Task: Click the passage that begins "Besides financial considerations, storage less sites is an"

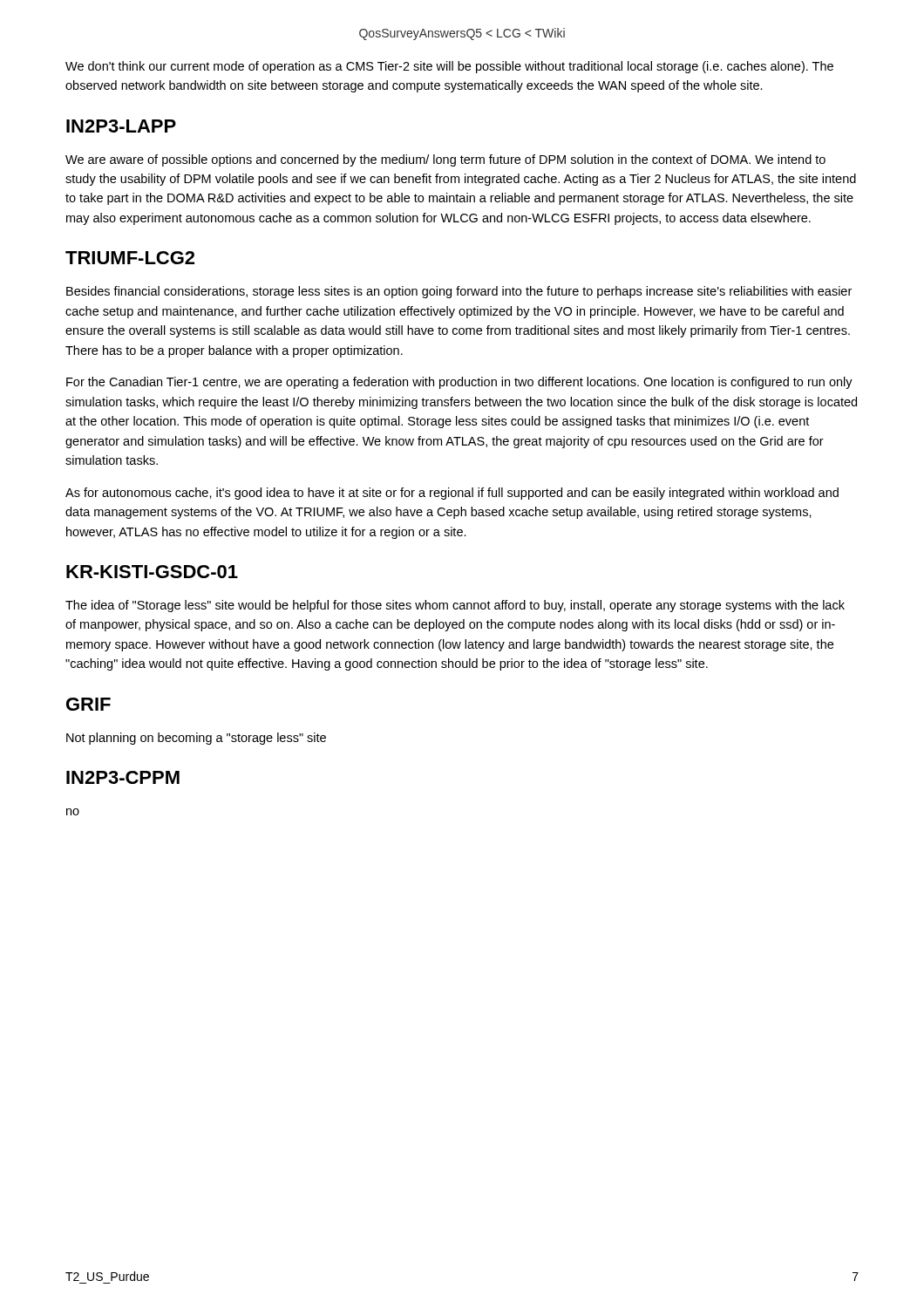Action: (x=459, y=321)
